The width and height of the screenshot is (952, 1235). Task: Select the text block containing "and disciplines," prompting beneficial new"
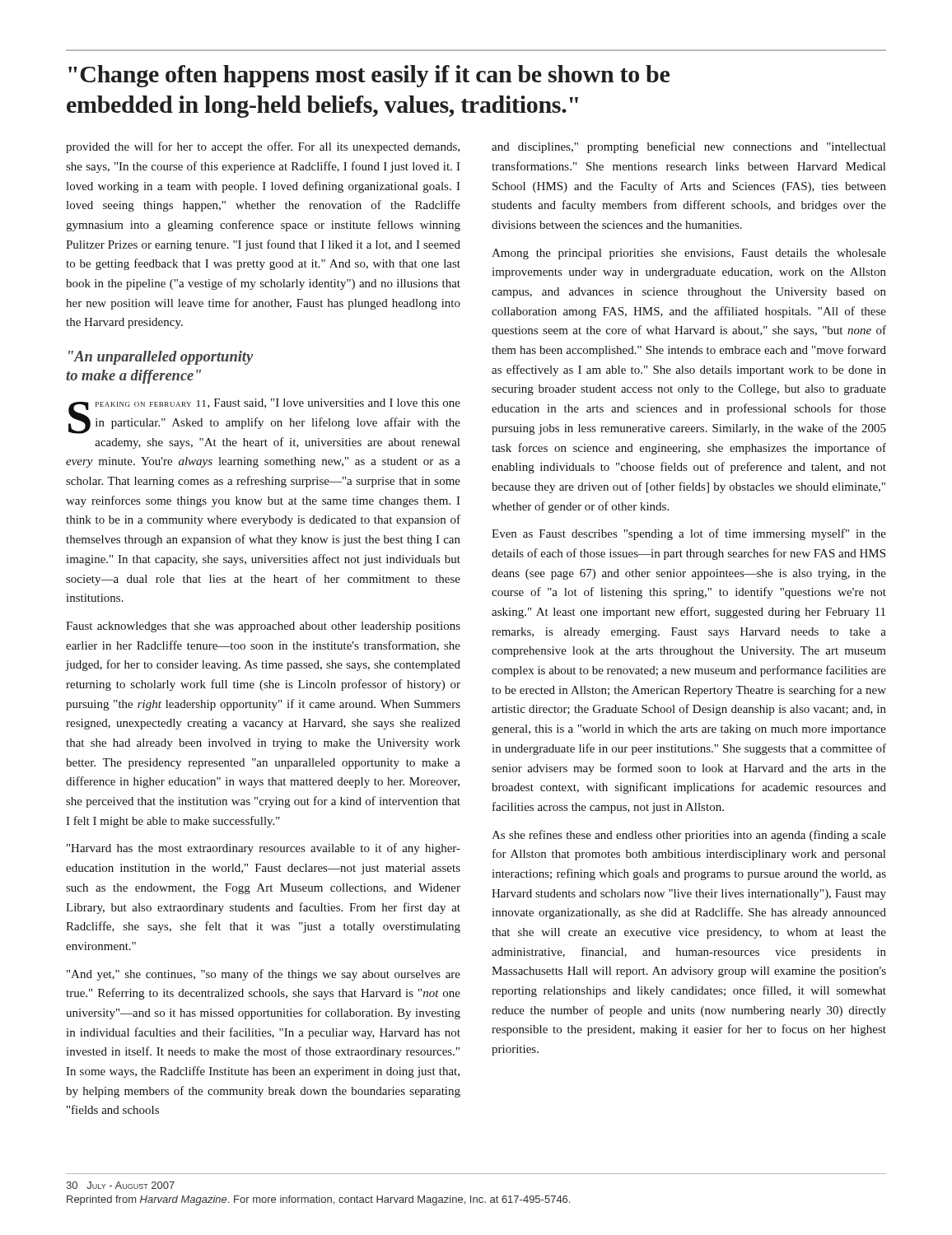[x=689, y=186]
